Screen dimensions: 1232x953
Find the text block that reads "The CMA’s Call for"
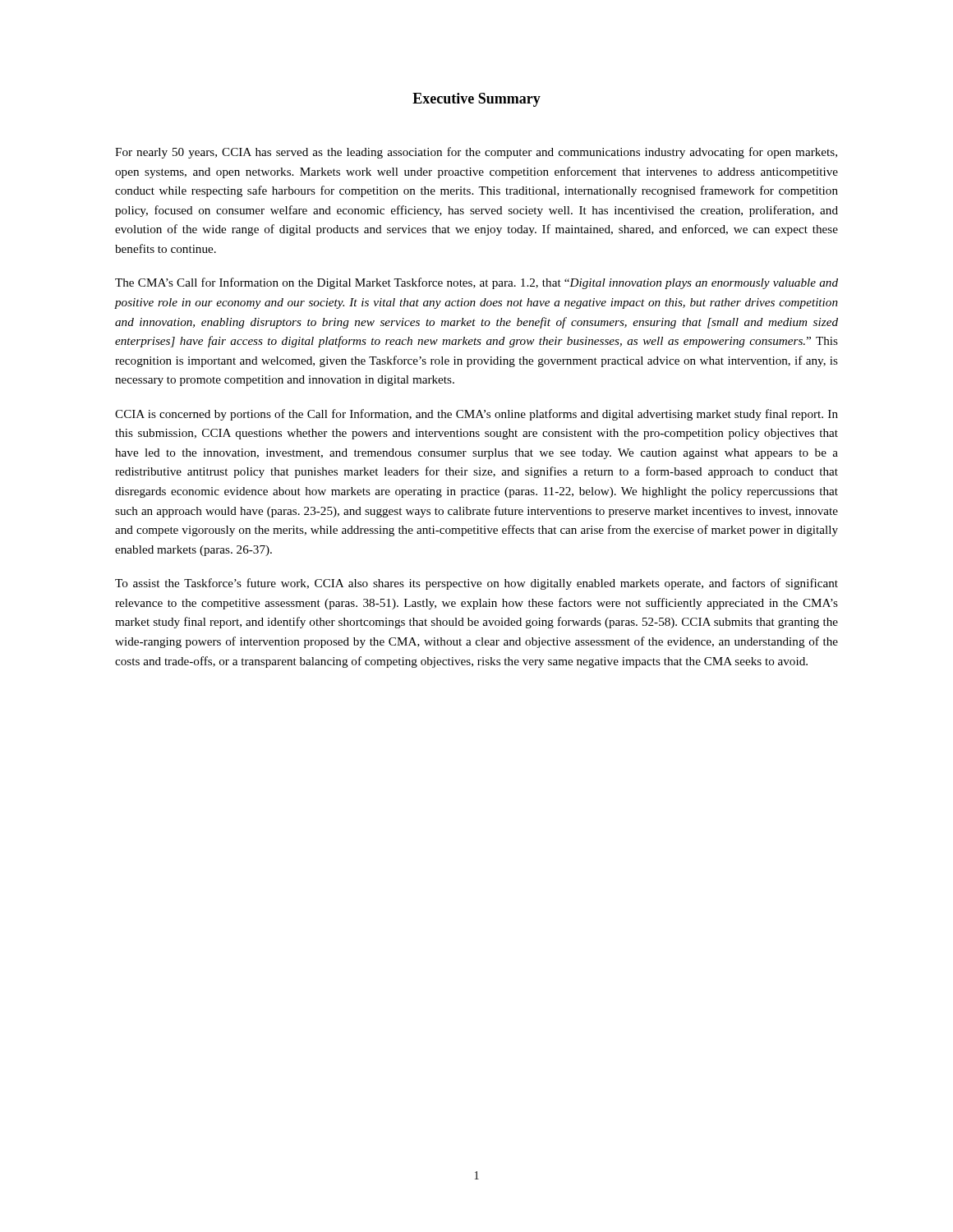[x=476, y=331]
